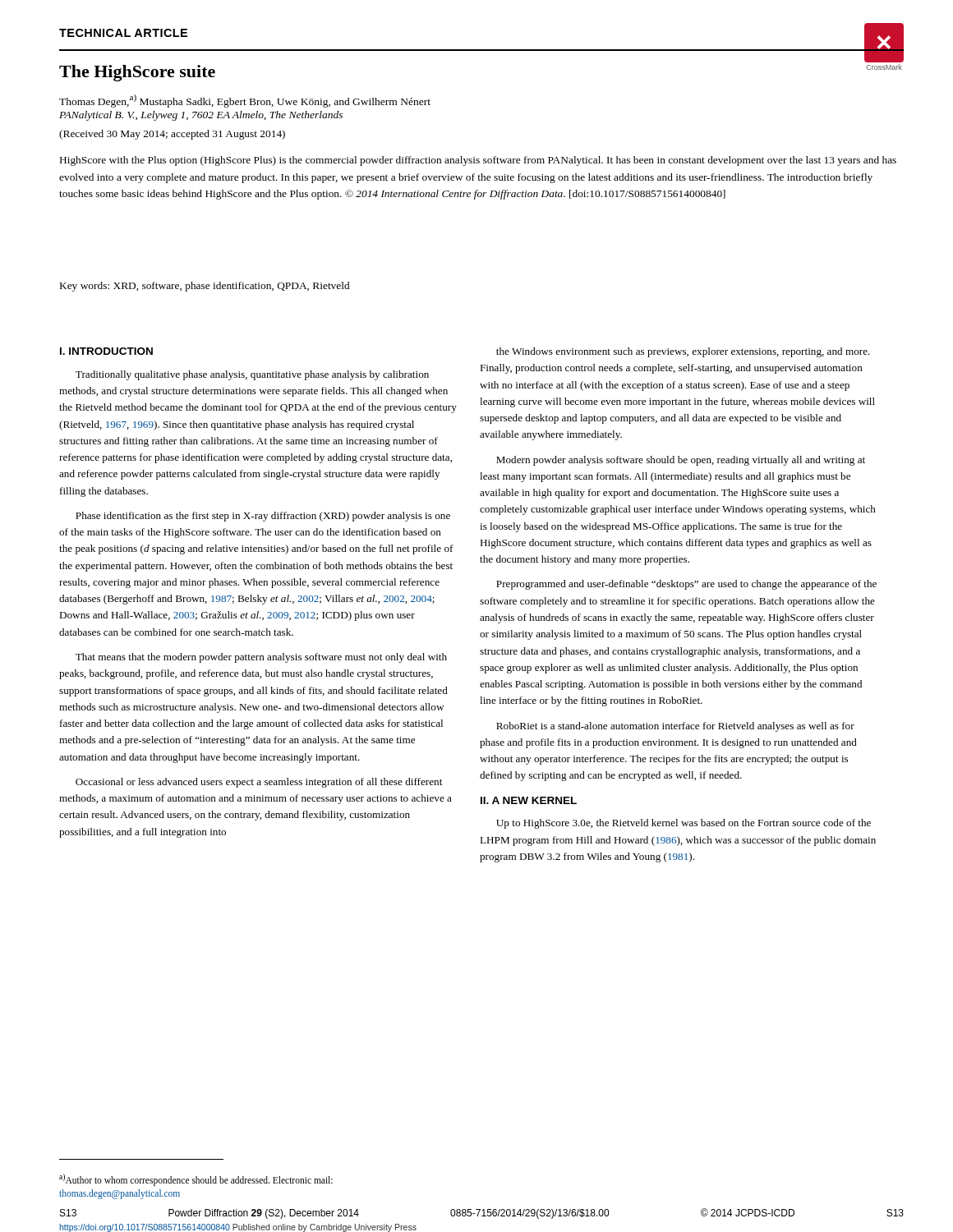
Task: Click where it says "The HighScore suite"
Action: tap(137, 71)
